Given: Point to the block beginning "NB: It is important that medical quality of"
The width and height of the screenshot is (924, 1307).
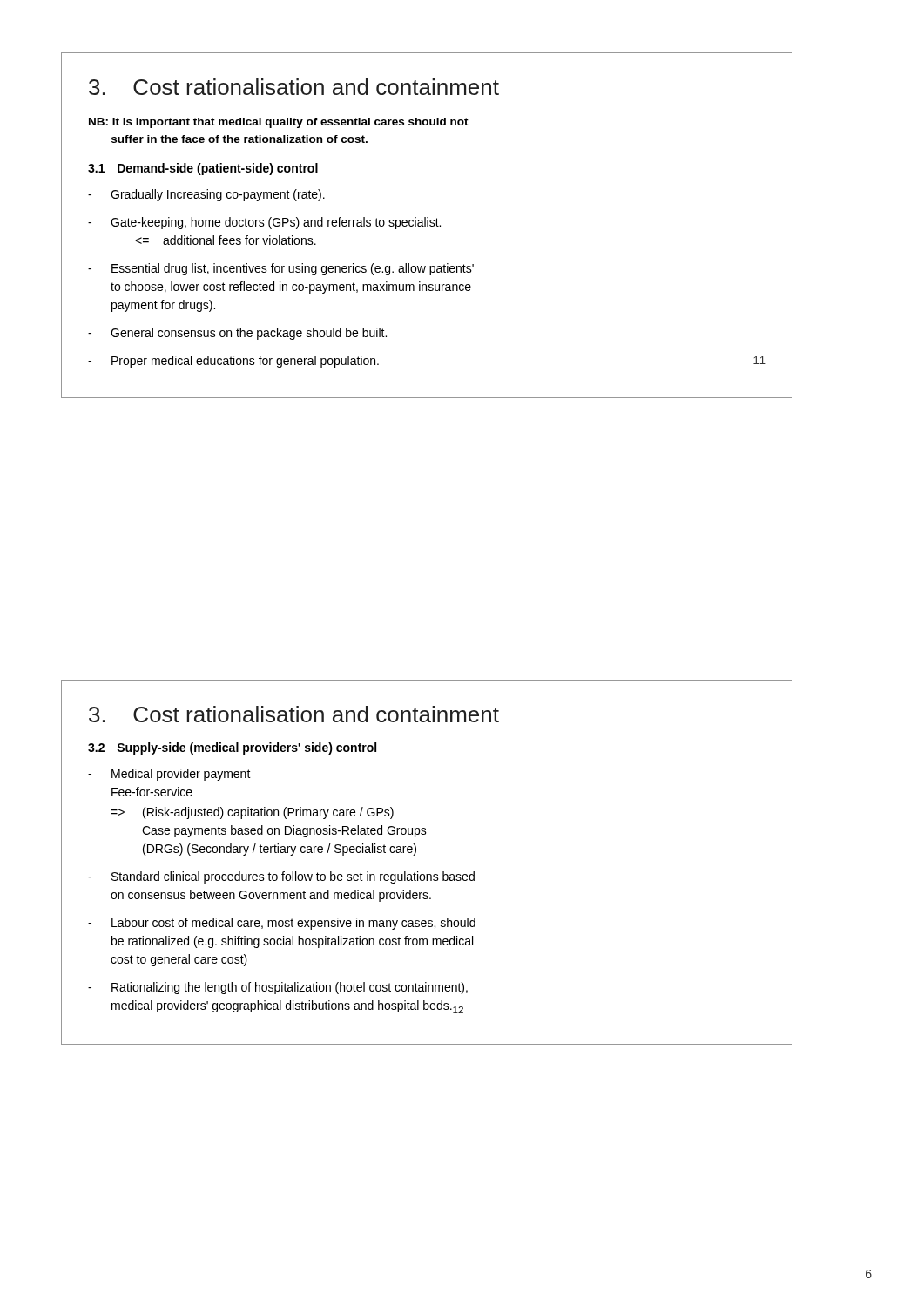Looking at the screenshot, I should [x=427, y=131].
